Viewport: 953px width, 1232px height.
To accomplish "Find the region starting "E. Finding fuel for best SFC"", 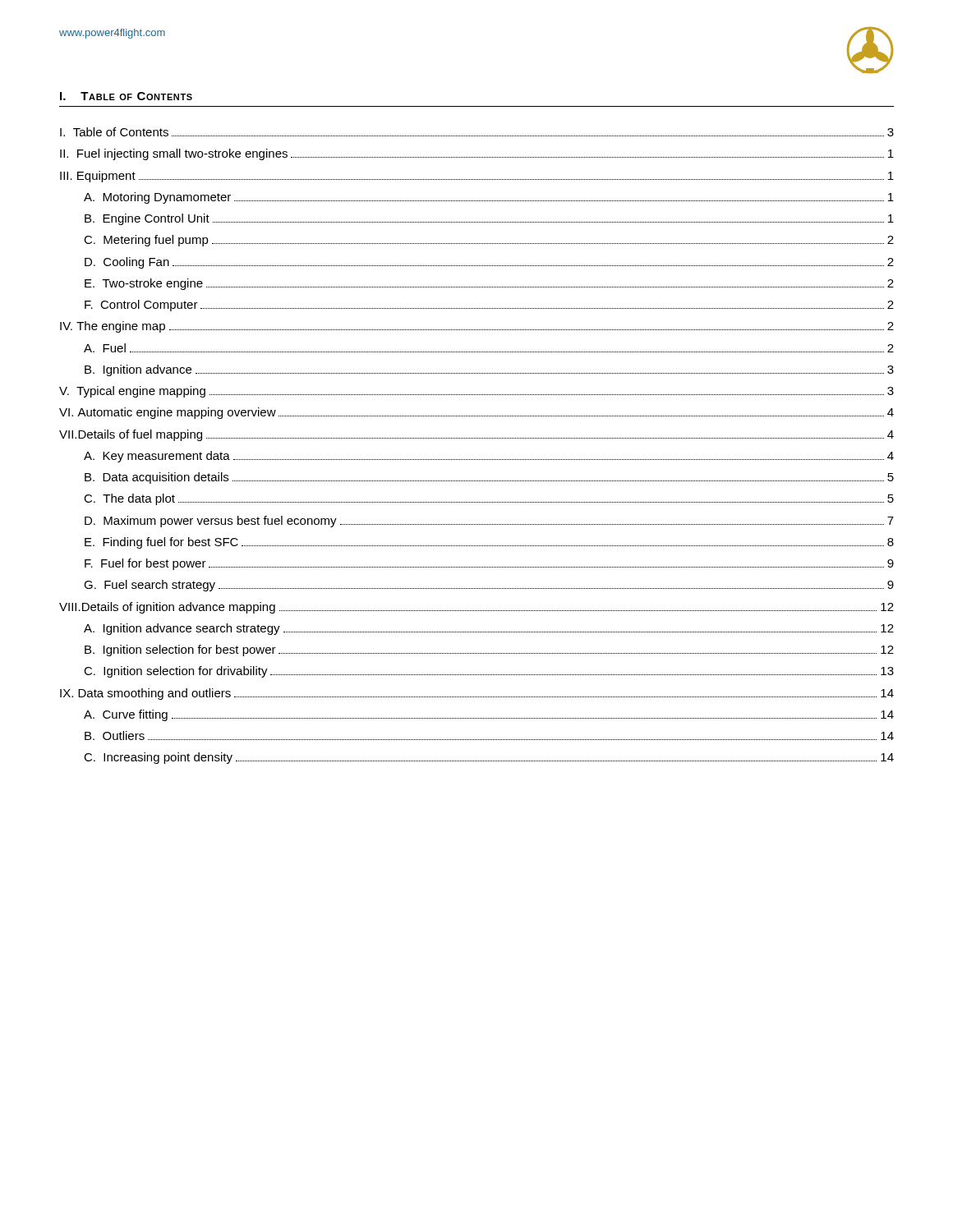I will click(489, 542).
